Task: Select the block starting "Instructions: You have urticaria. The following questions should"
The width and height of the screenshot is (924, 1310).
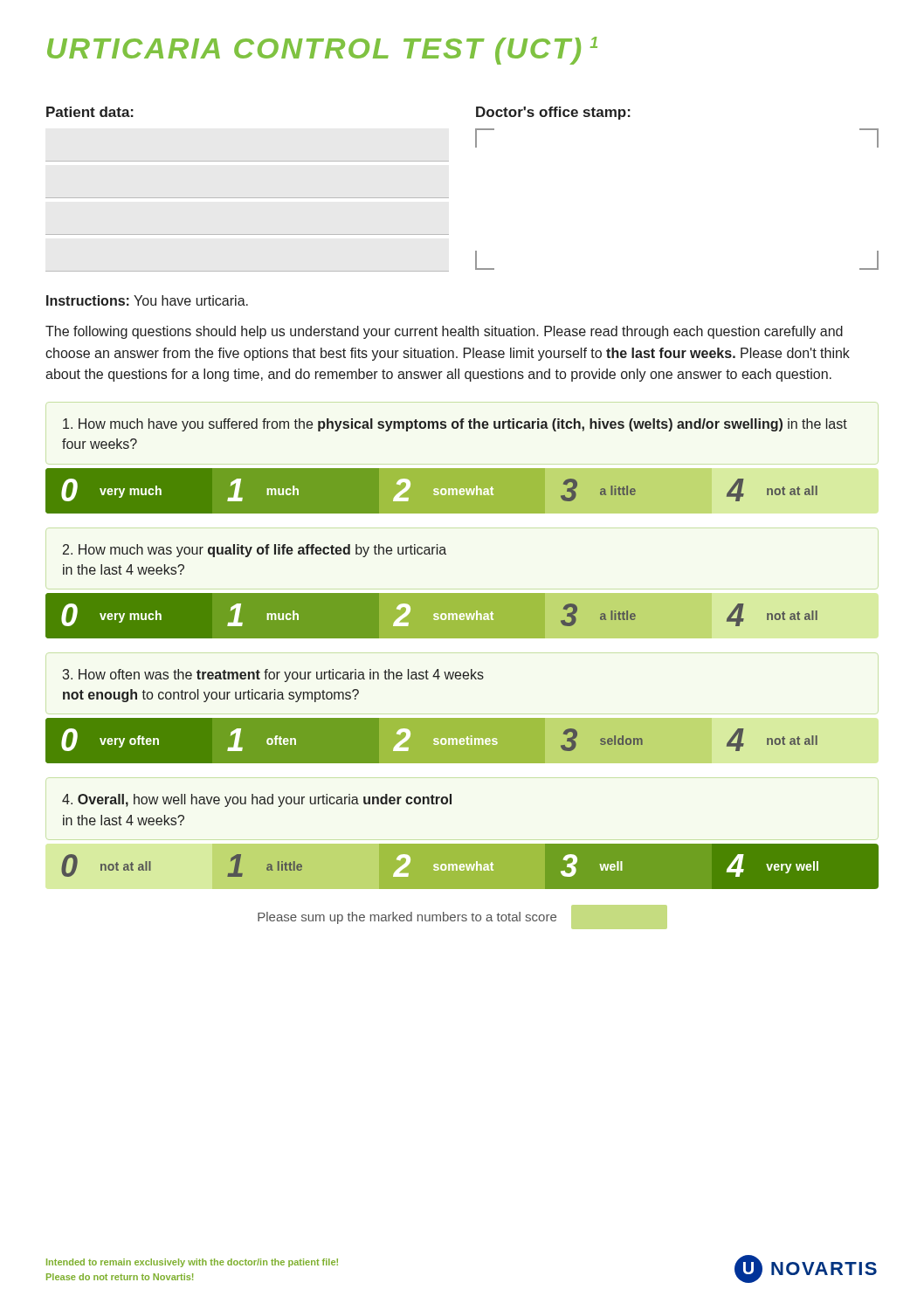Action: pos(462,339)
